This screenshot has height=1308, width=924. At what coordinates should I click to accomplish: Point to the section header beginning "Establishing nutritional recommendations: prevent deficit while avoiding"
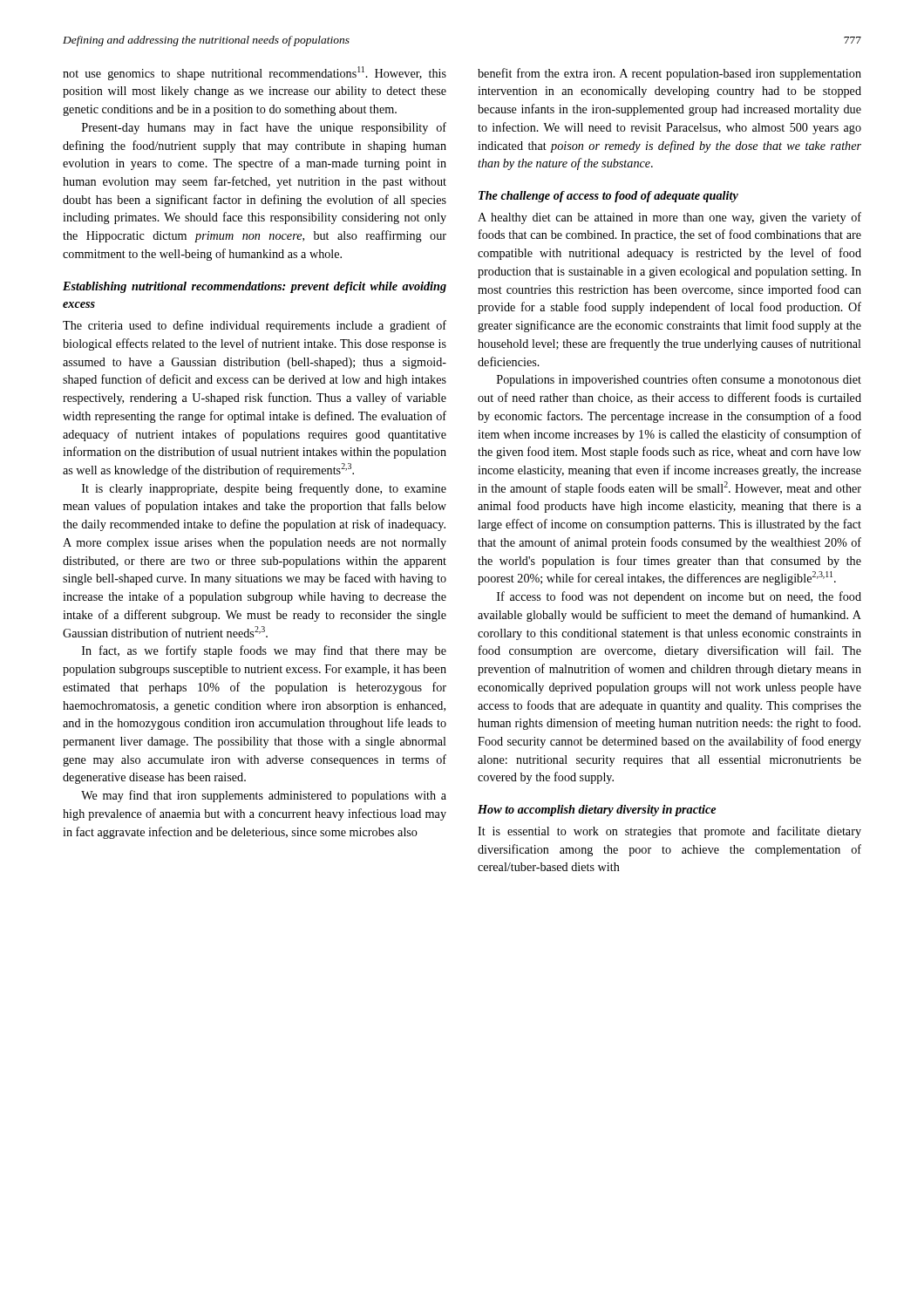pyautogui.click(x=255, y=295)
